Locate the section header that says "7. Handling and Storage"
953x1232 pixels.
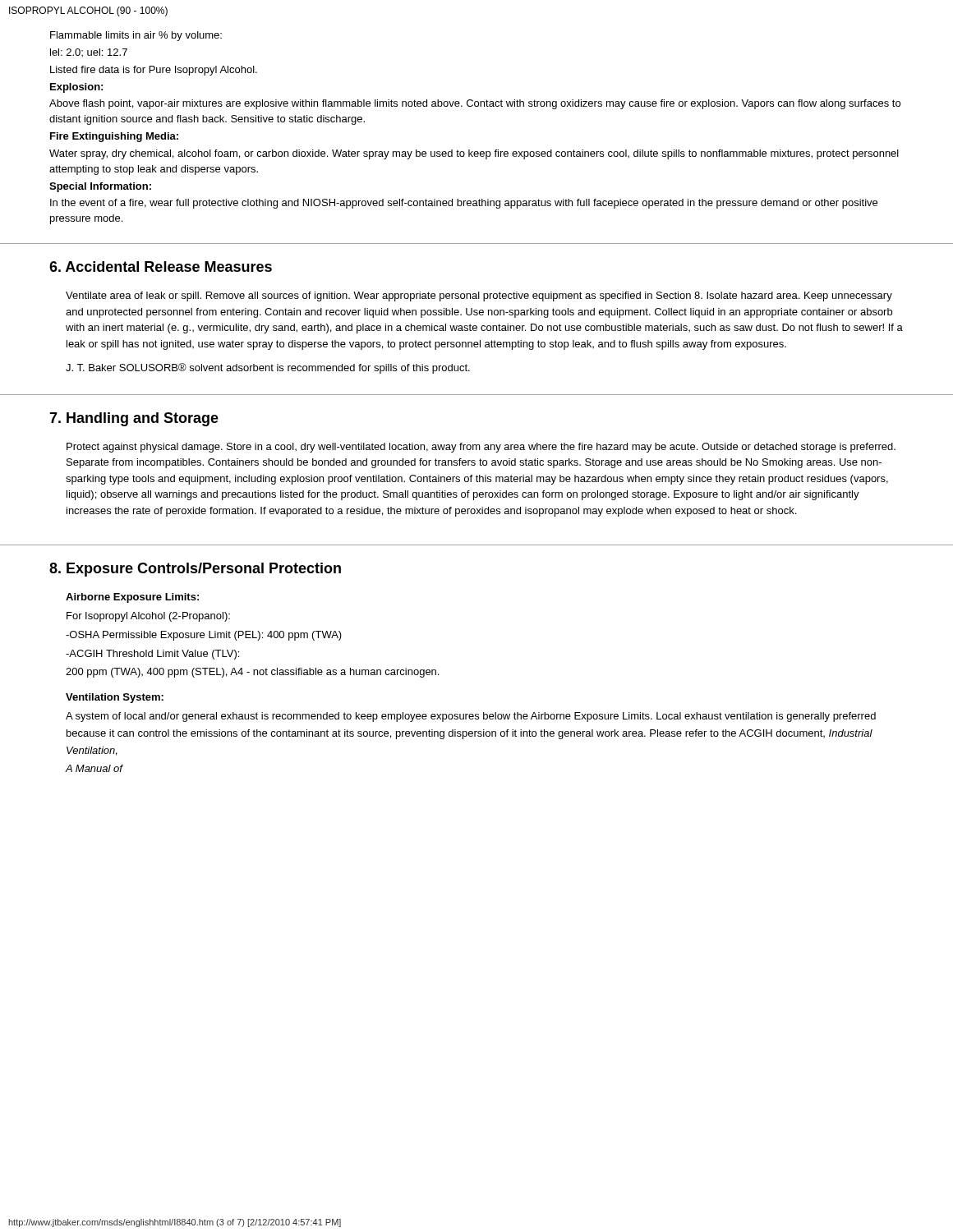click(x=134, y=418)
